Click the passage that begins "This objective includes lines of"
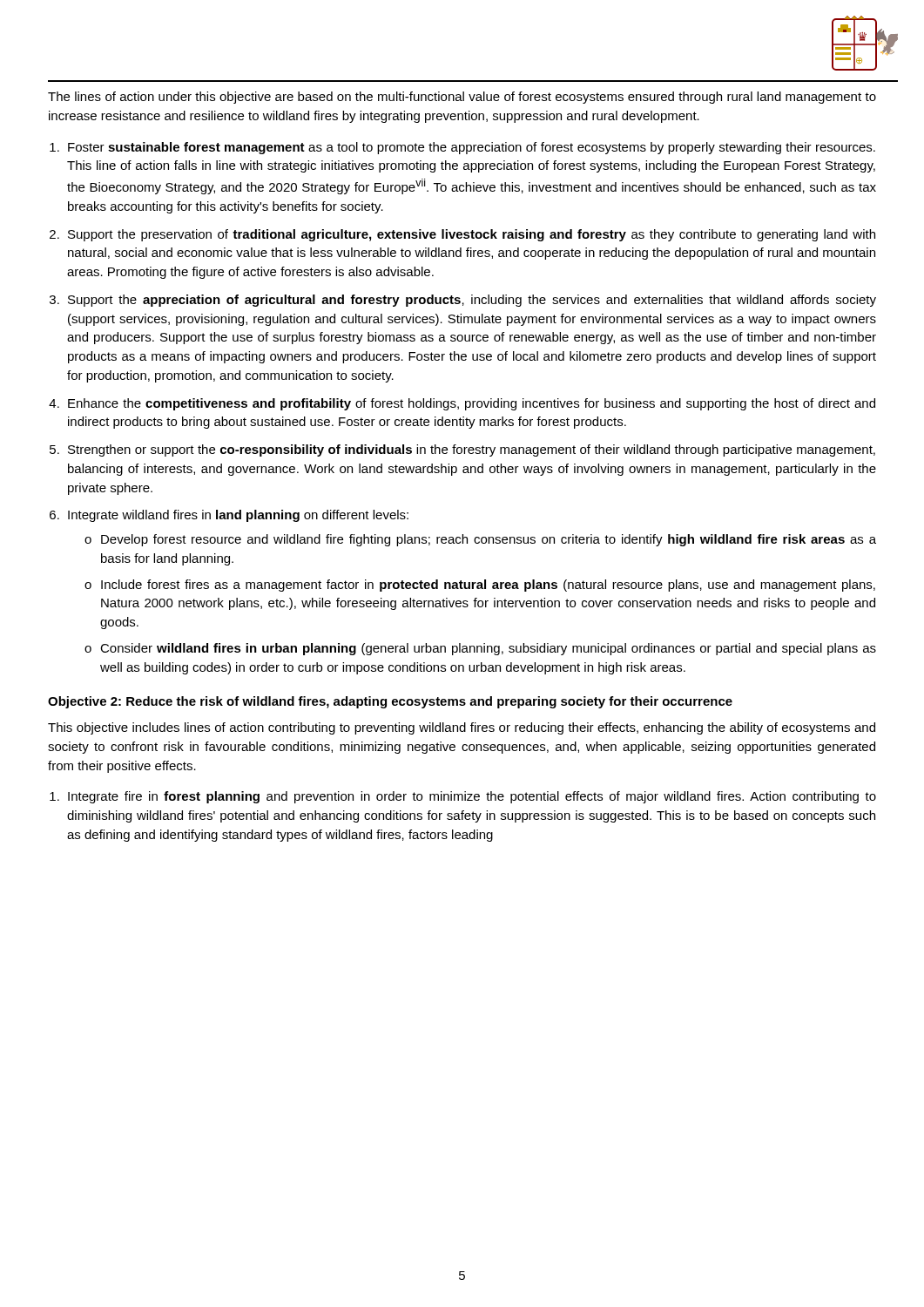This screenshot has height=1307, width=924. pos(462,746)
